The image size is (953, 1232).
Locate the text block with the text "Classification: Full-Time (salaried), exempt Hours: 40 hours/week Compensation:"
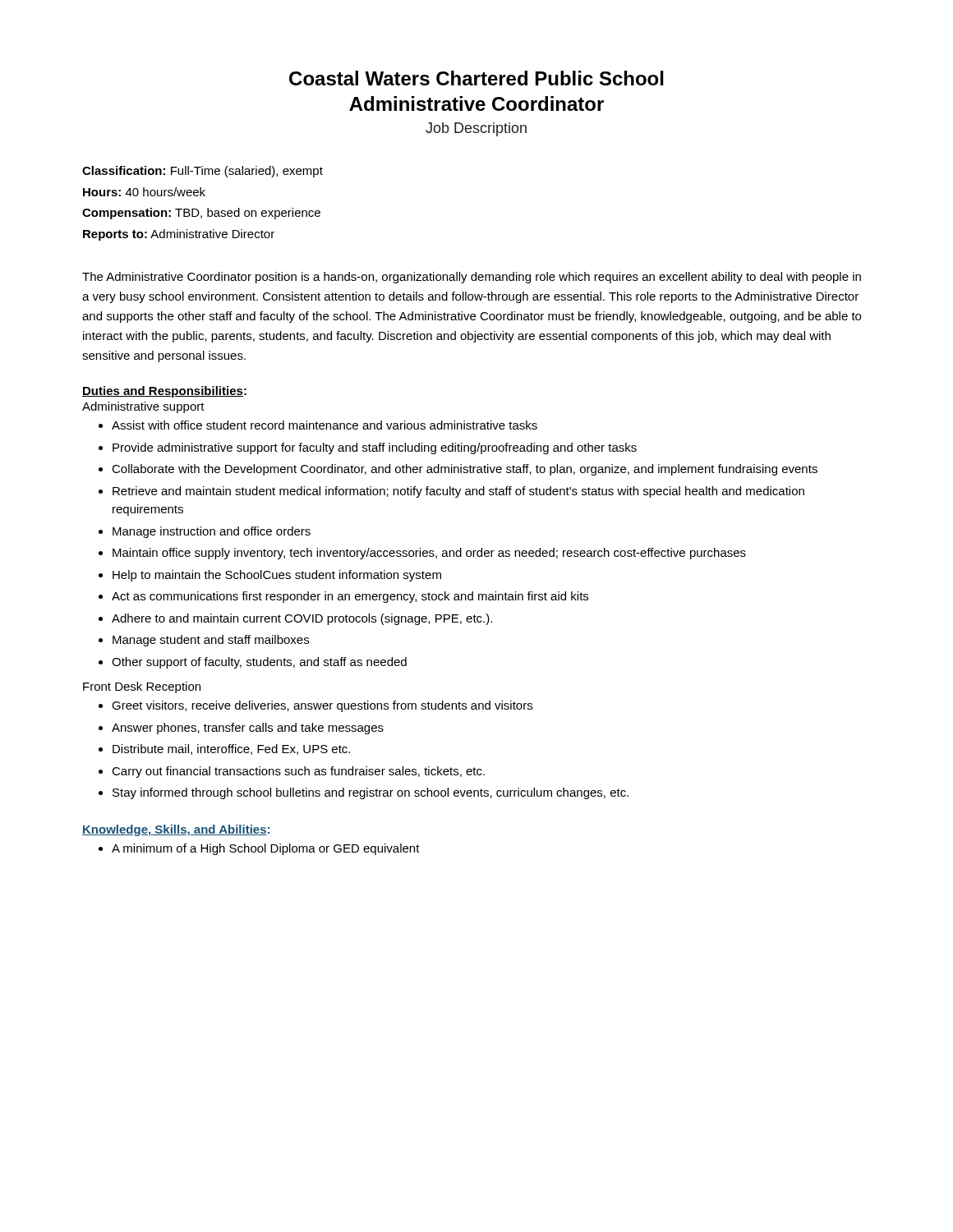[203, 172]
